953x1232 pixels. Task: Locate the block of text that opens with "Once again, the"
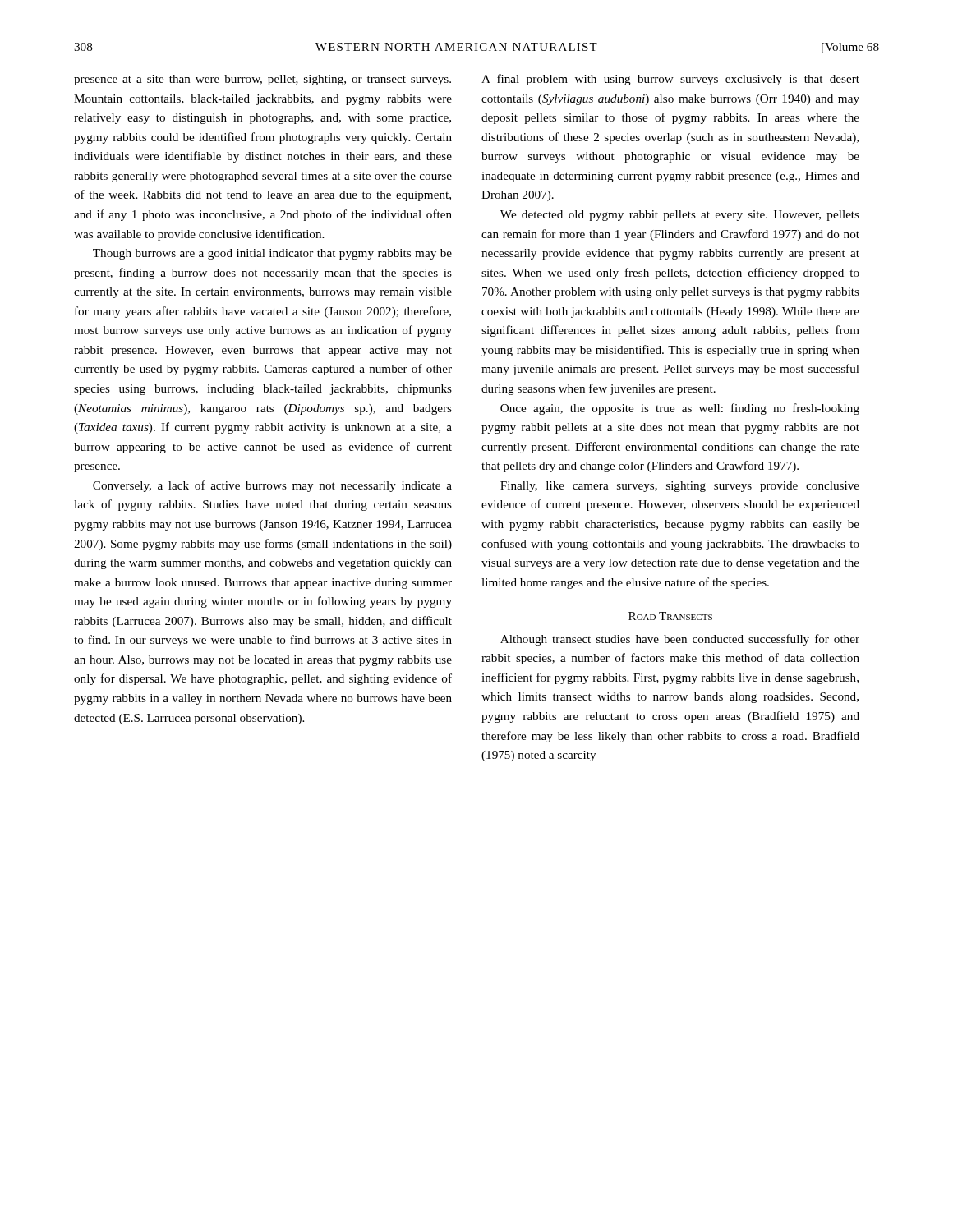(x=670, y=437)
